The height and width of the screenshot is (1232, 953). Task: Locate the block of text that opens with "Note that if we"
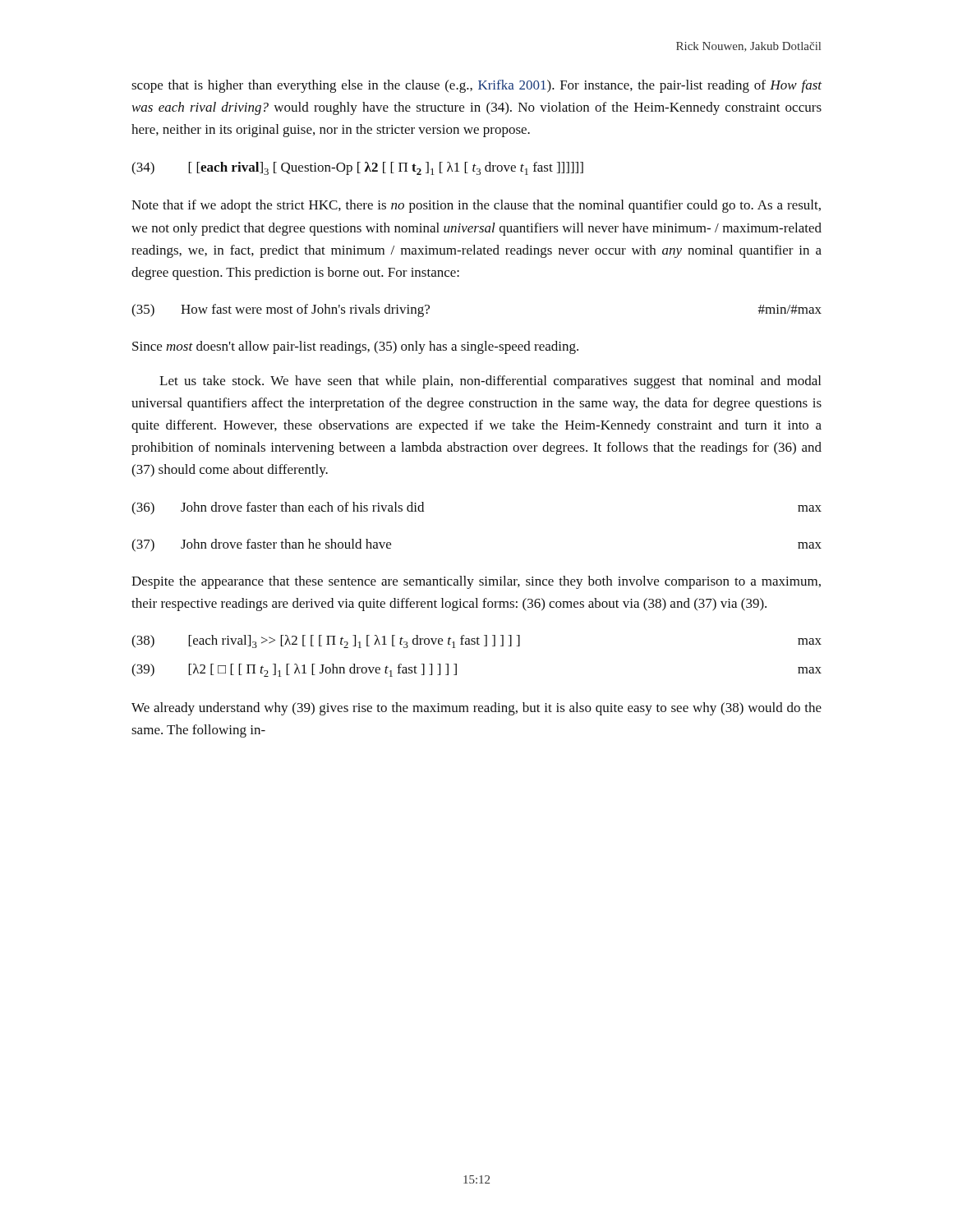coord(476,239)
